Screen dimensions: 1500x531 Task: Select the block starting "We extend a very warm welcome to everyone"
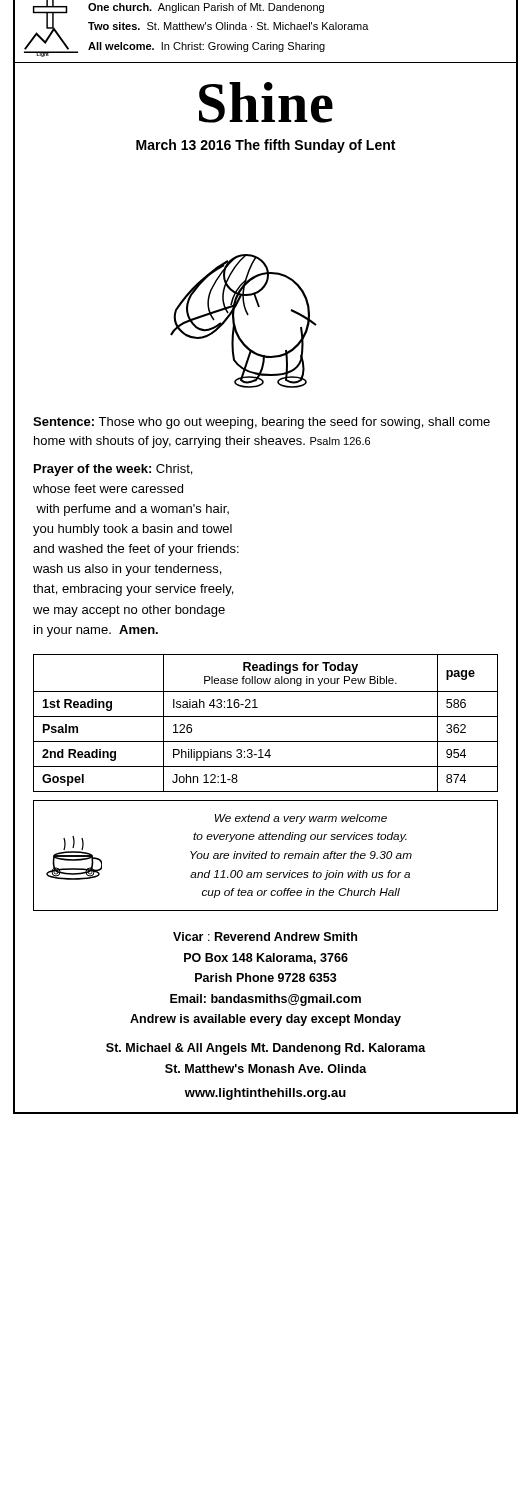click(x=266, y=855)
